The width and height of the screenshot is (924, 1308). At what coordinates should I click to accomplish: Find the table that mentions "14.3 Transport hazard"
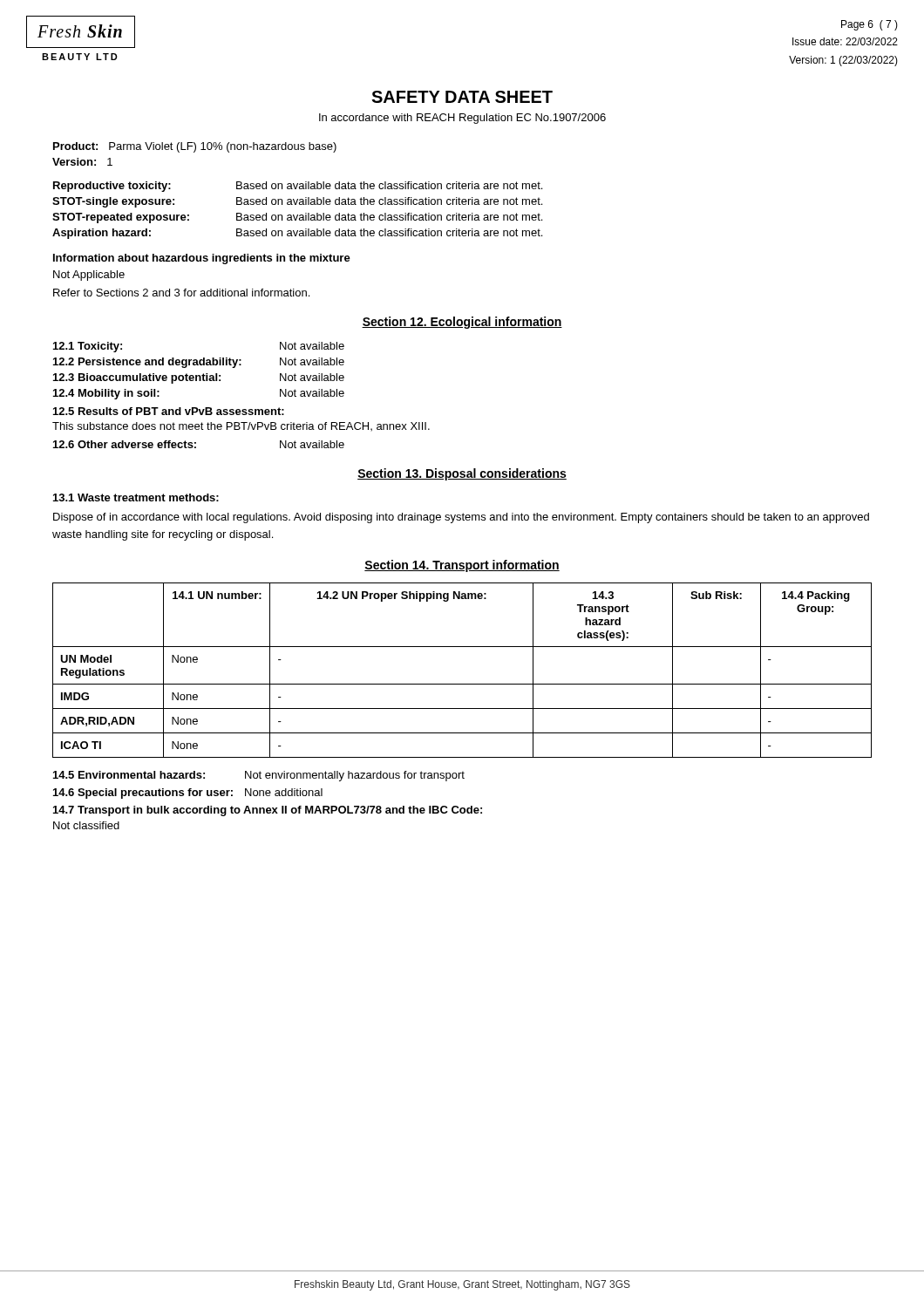click(462, 670)
